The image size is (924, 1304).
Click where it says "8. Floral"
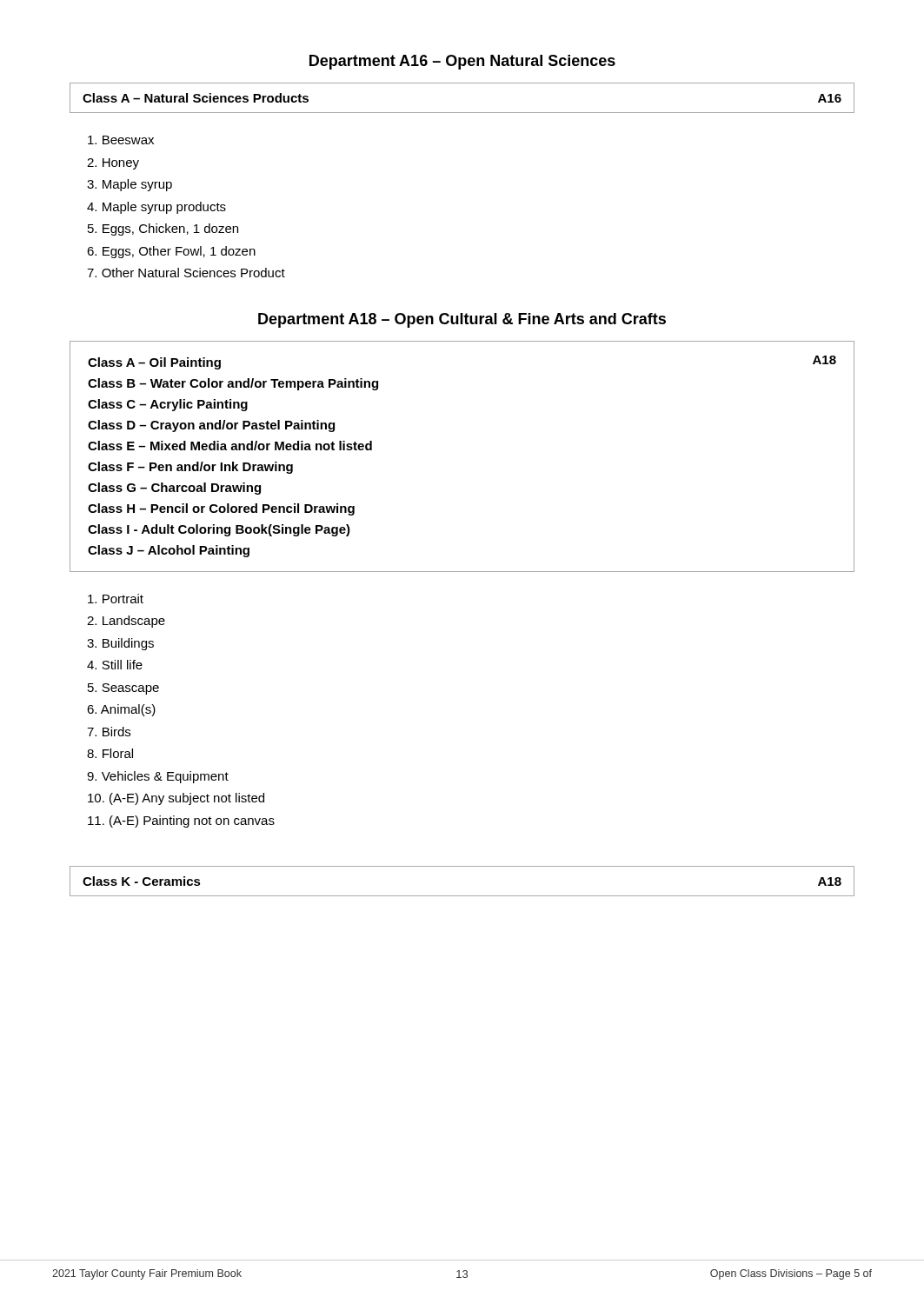[110, 753]
